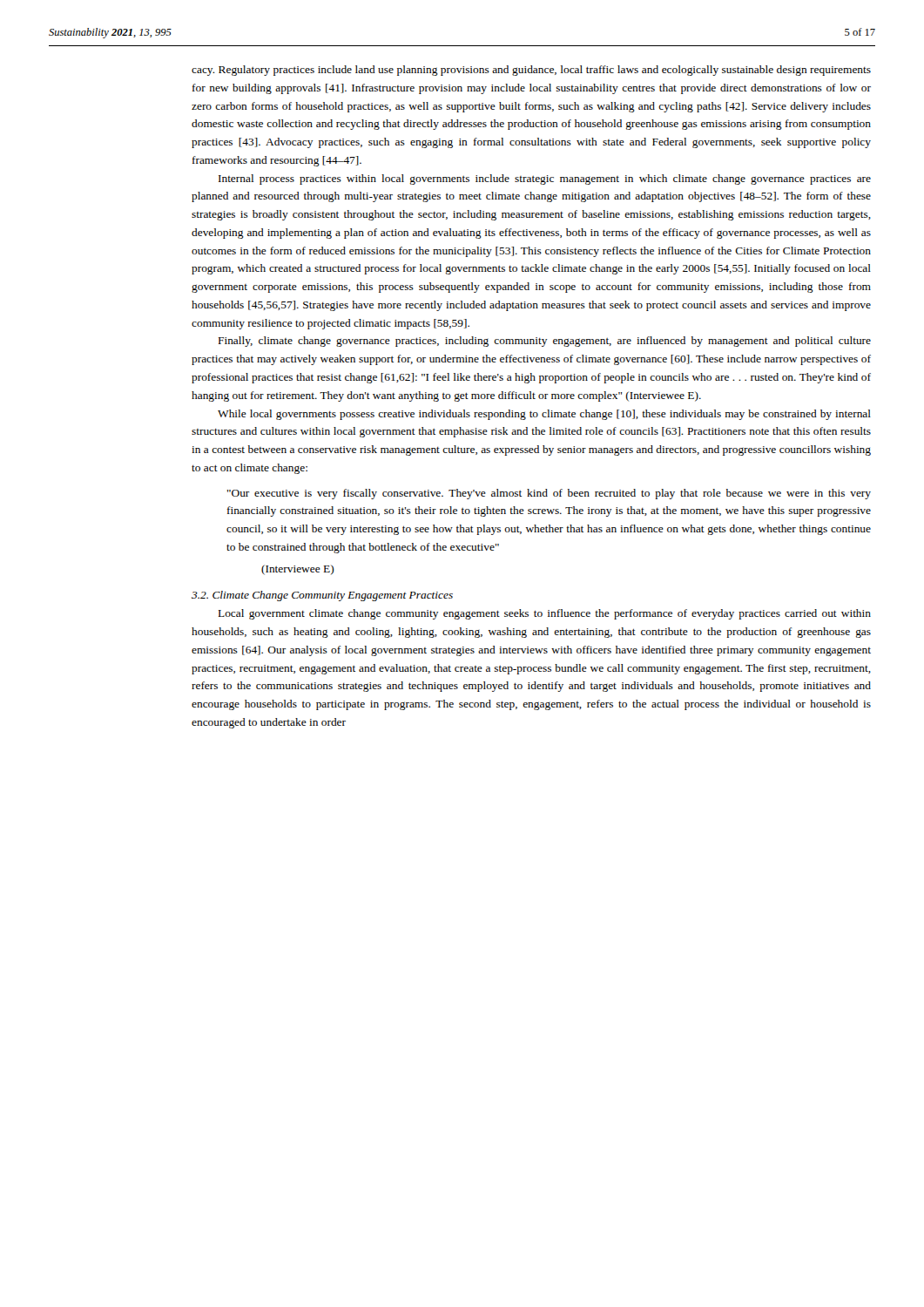
Task: Locate the block of text that opens with "Internal process practices within local governments"
Action: click(531, 251)
